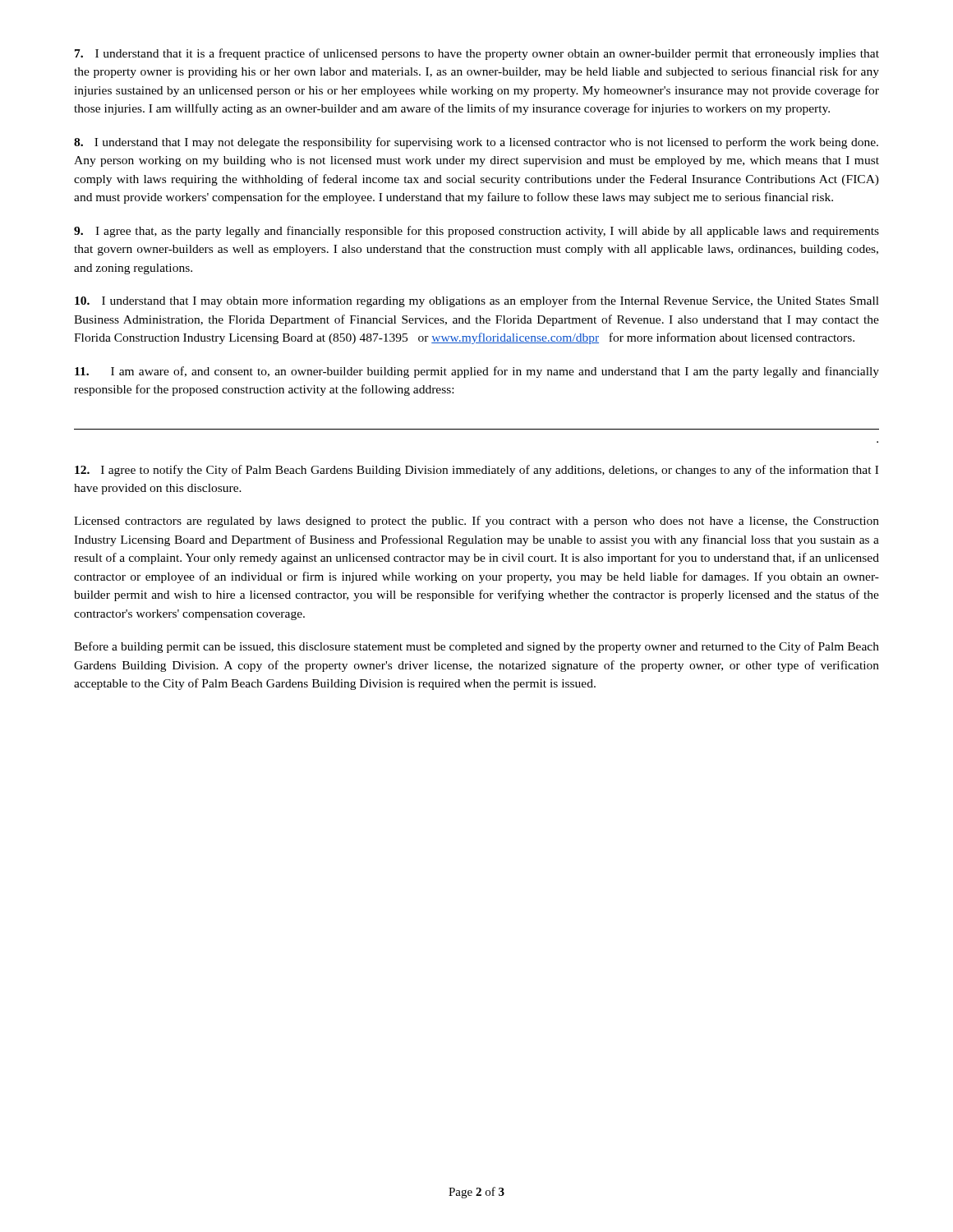Click on the text starting "Before a building permit can be"
953x1232 pixels.
[476, 665]
